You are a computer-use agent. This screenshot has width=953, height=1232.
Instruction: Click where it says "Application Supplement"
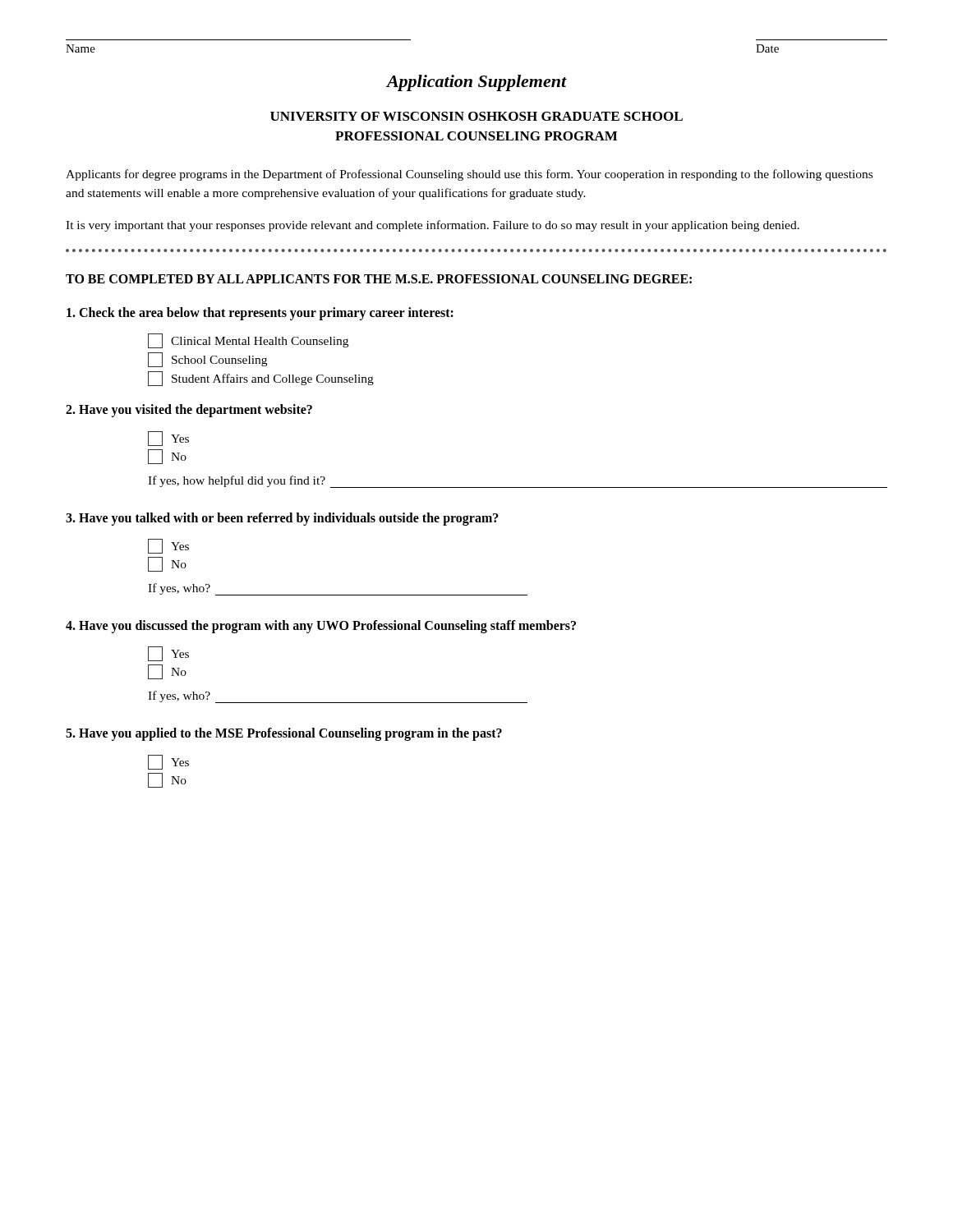(476, 81)
